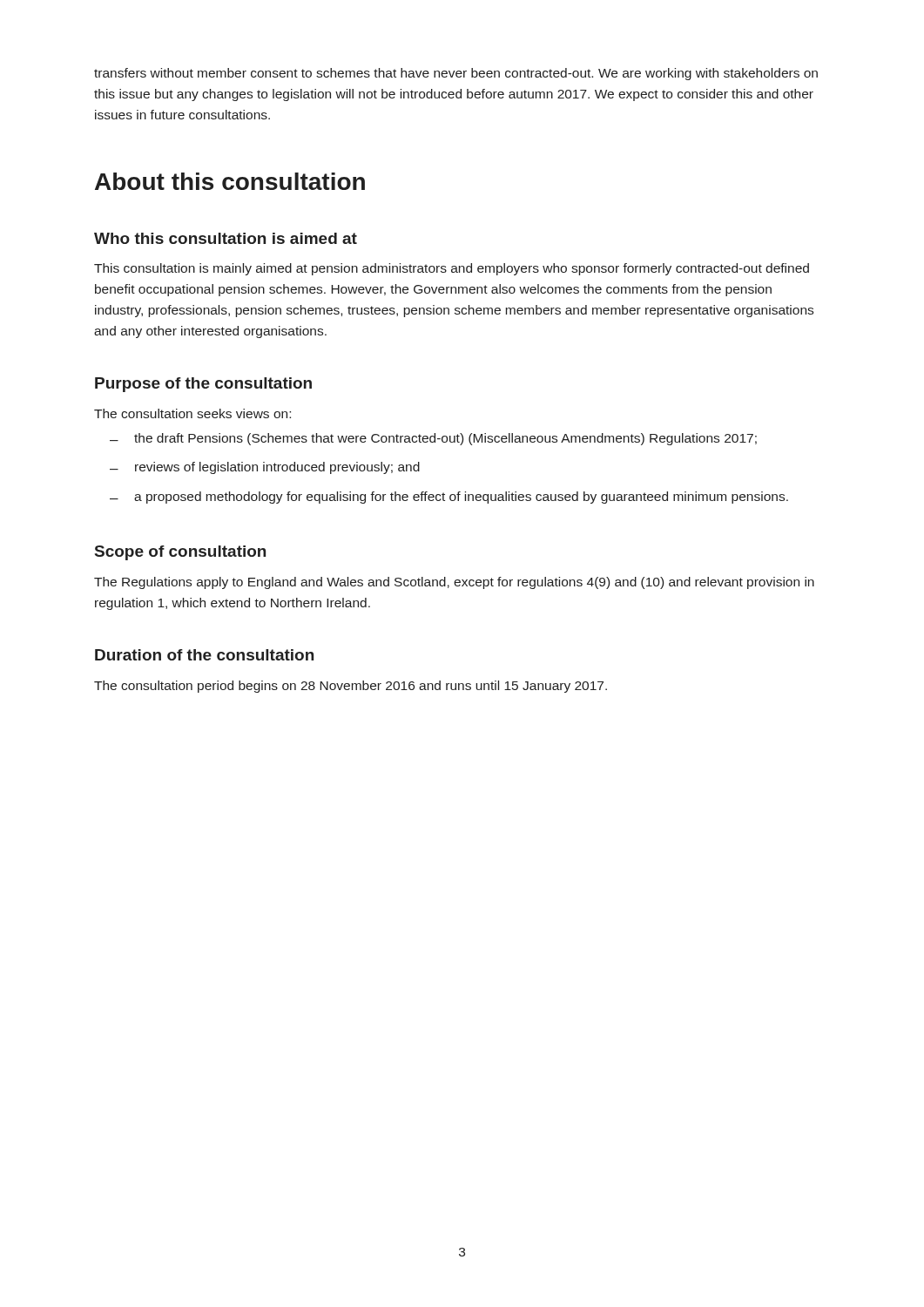Locate the element starting "This consultation is mainly"
The height and width of the screenshot is (1307, 924).
pos(454,300)
